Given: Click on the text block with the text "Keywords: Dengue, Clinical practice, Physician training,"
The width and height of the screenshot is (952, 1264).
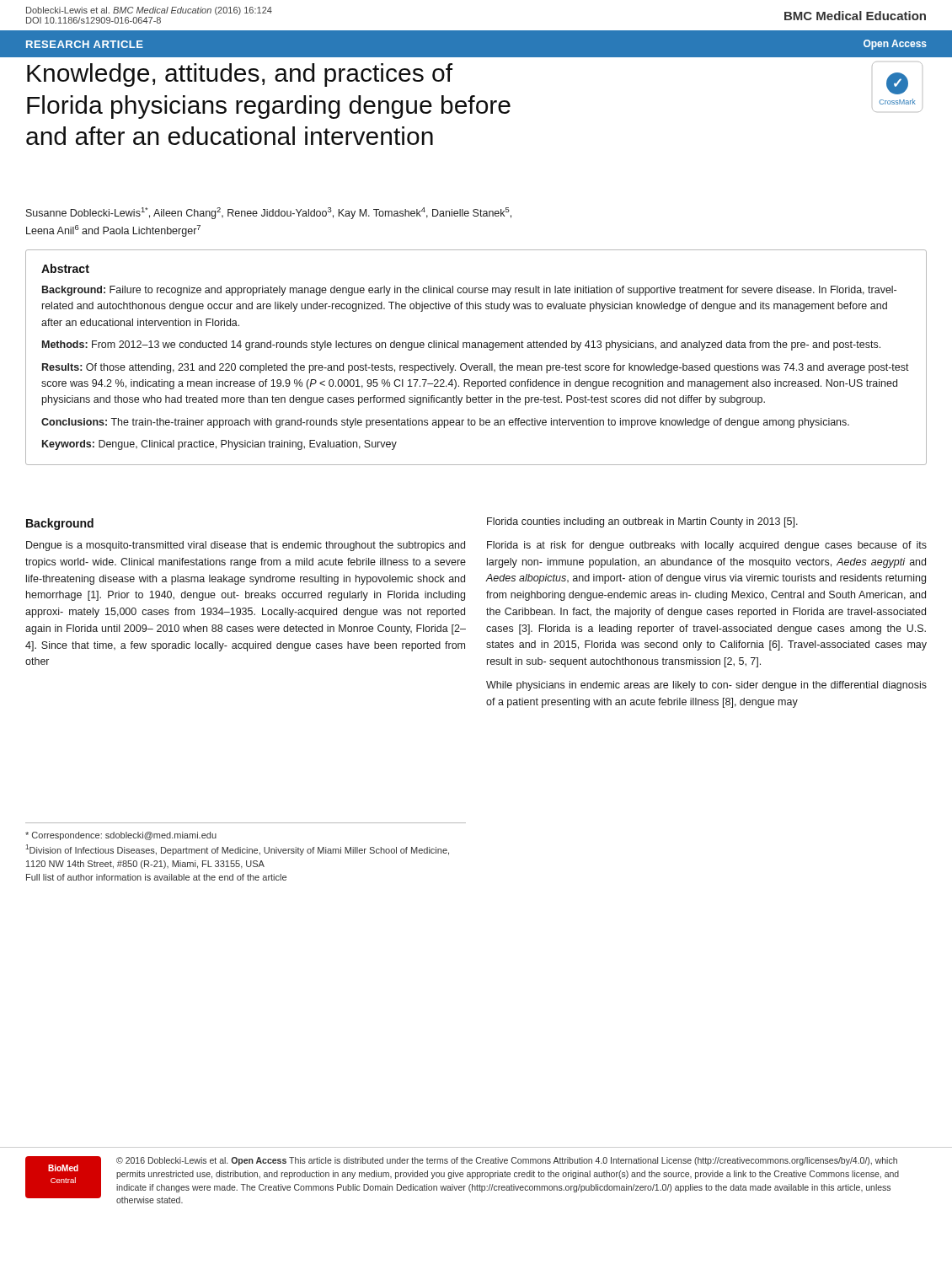Looking at the screenshot, I should (219, 444).
